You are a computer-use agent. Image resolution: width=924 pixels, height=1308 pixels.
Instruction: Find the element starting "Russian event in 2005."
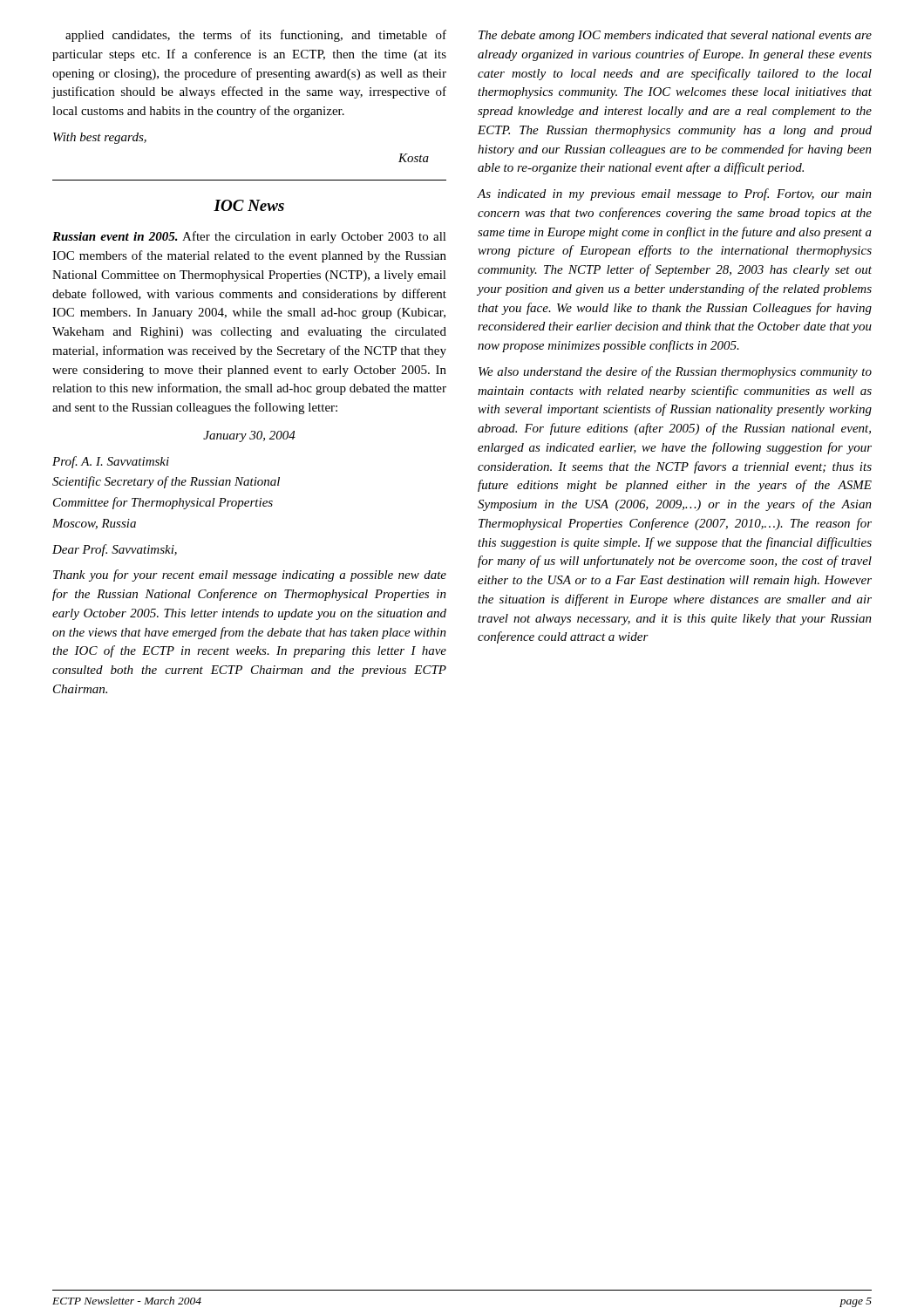[x=249, y=323]
